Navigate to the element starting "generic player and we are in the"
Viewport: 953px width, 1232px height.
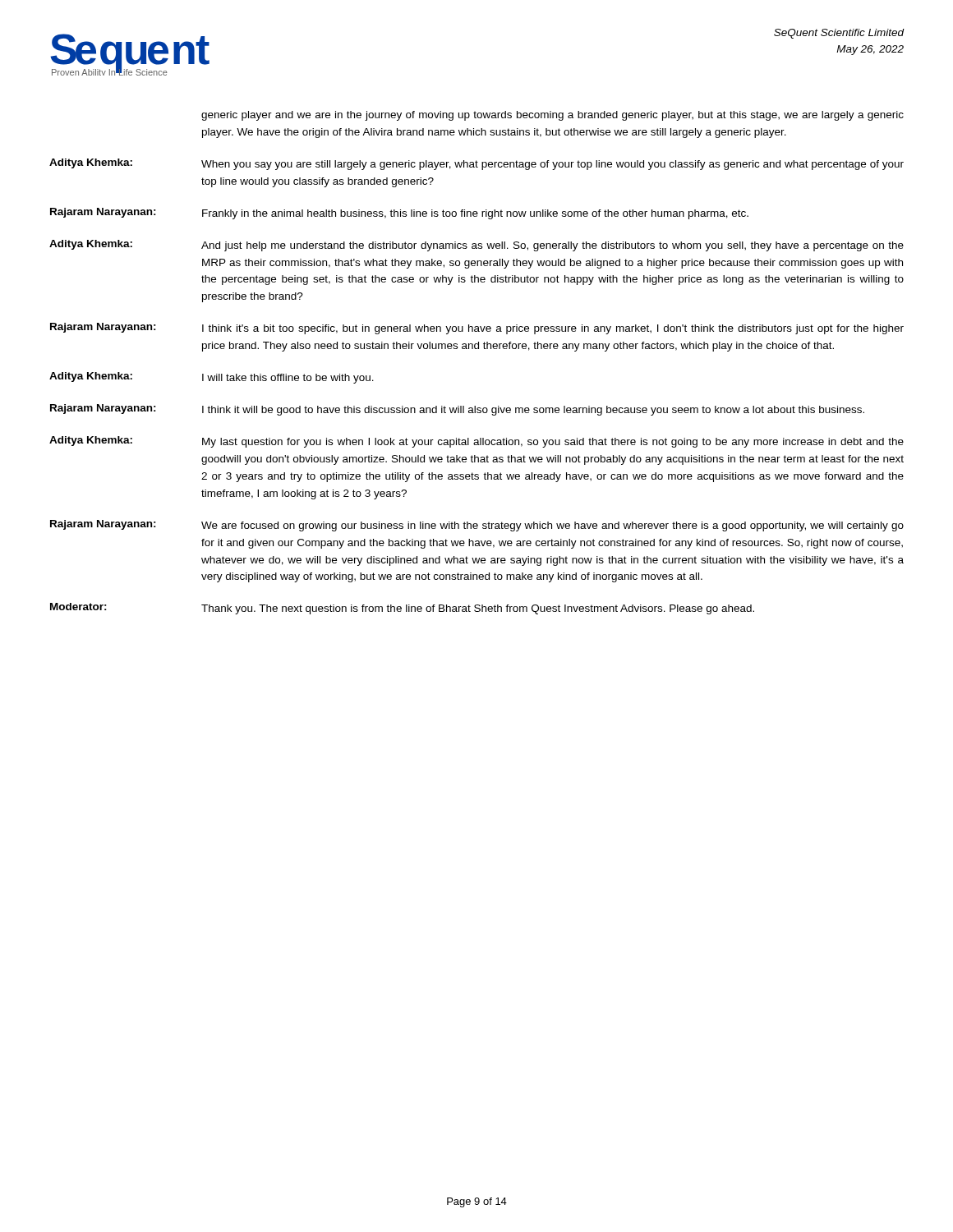coord(553,123)
